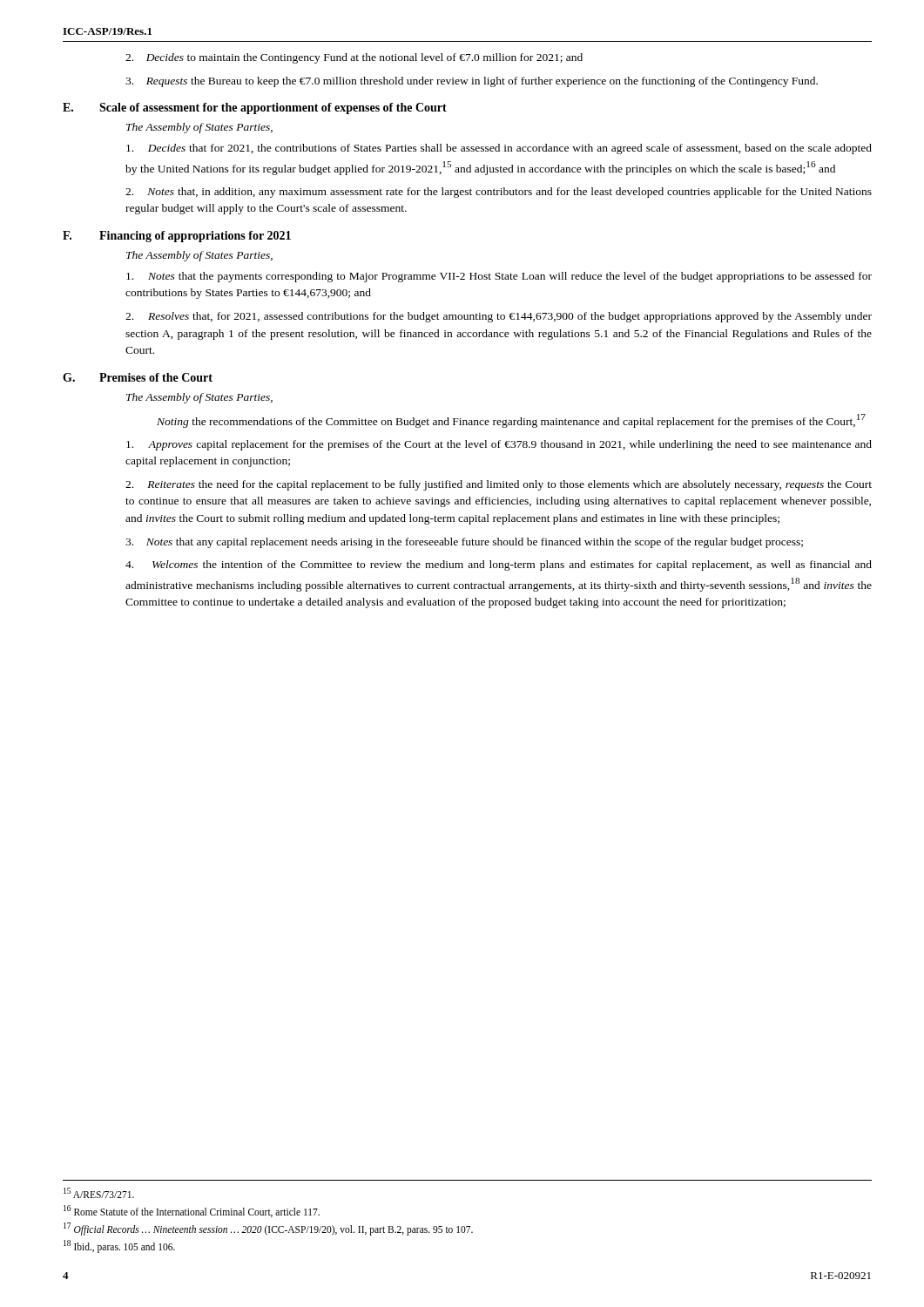Screen dimensions: 1307x924
Task: Where is the passage that starts "Welcomes the intention of the Committee"?
Action: (x=499, y=583)
